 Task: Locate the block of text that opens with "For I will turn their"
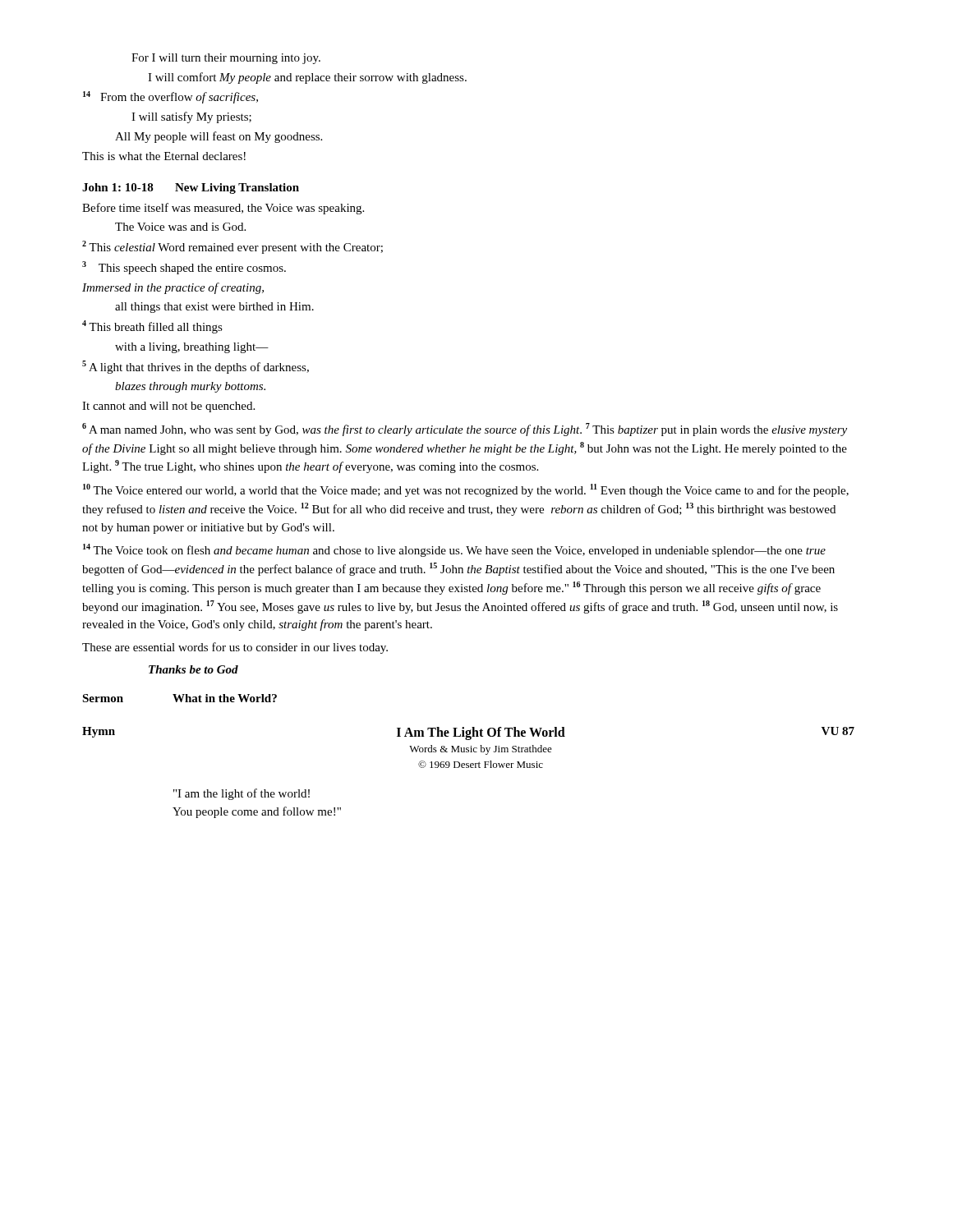(226, 57)
